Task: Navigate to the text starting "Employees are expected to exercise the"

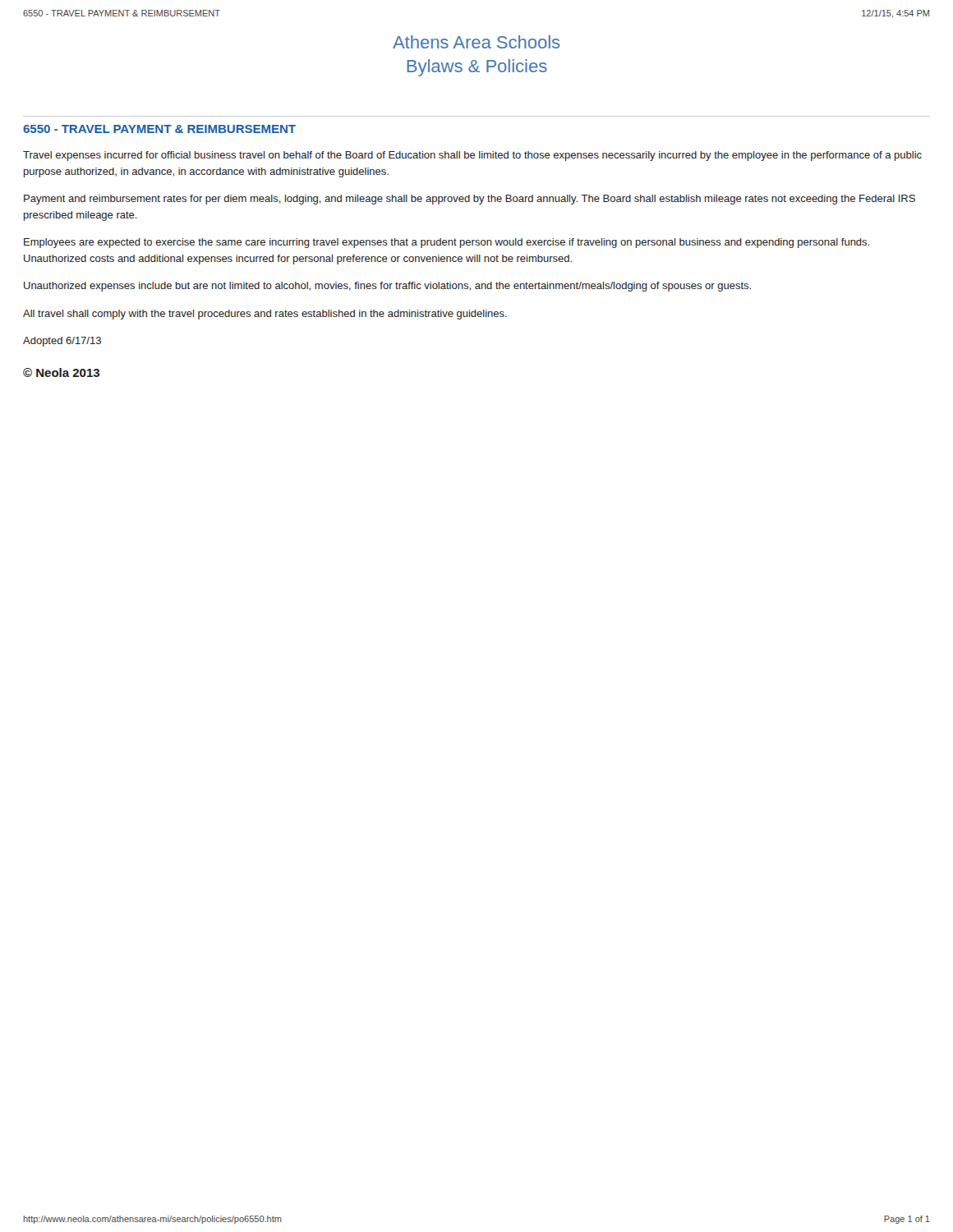Action: [447, 250]
